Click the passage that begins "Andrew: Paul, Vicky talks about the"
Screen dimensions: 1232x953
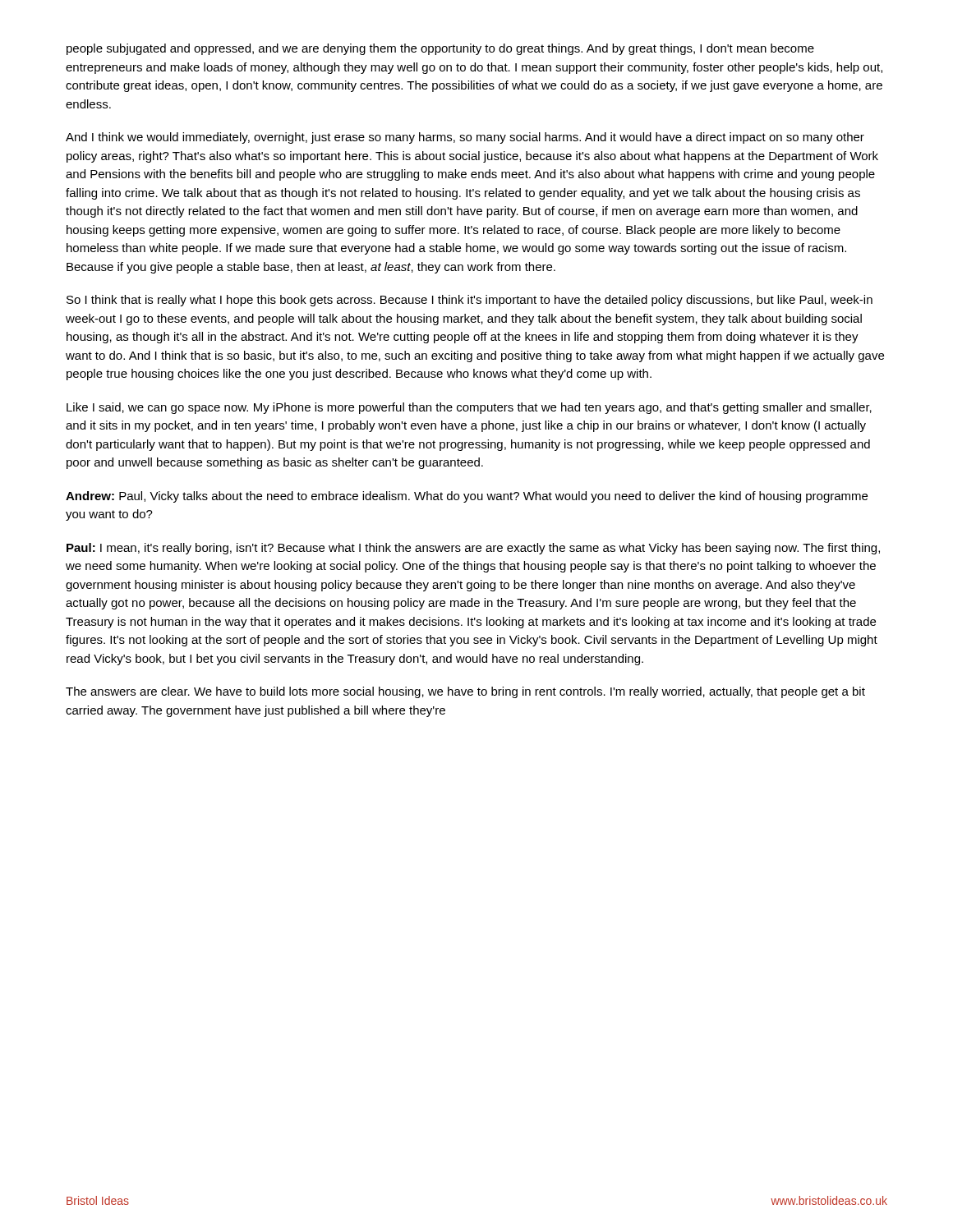(x=467, y=505)
